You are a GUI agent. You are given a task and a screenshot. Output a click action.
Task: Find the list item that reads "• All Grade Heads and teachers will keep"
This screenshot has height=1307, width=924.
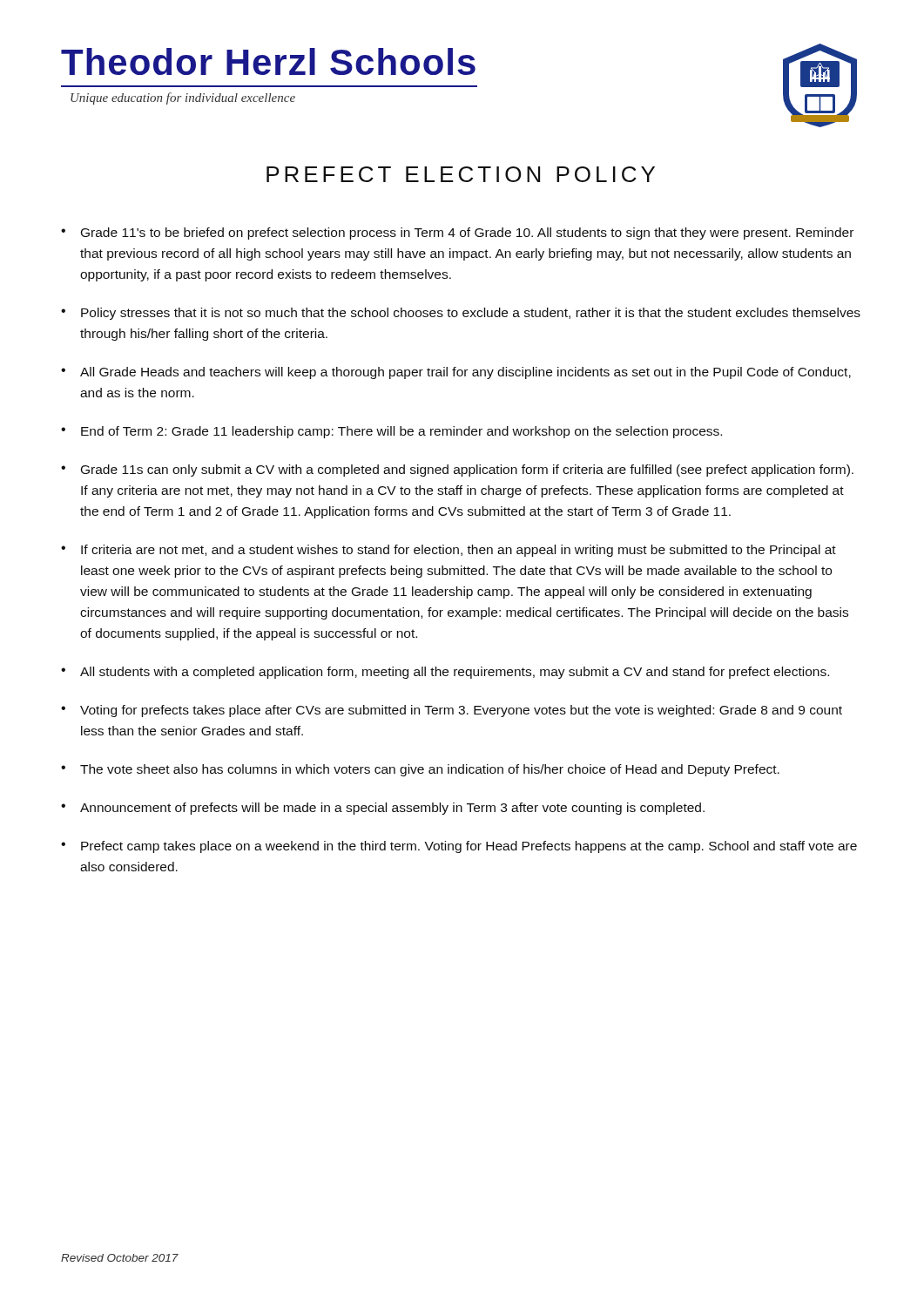(x=462, y=383)
